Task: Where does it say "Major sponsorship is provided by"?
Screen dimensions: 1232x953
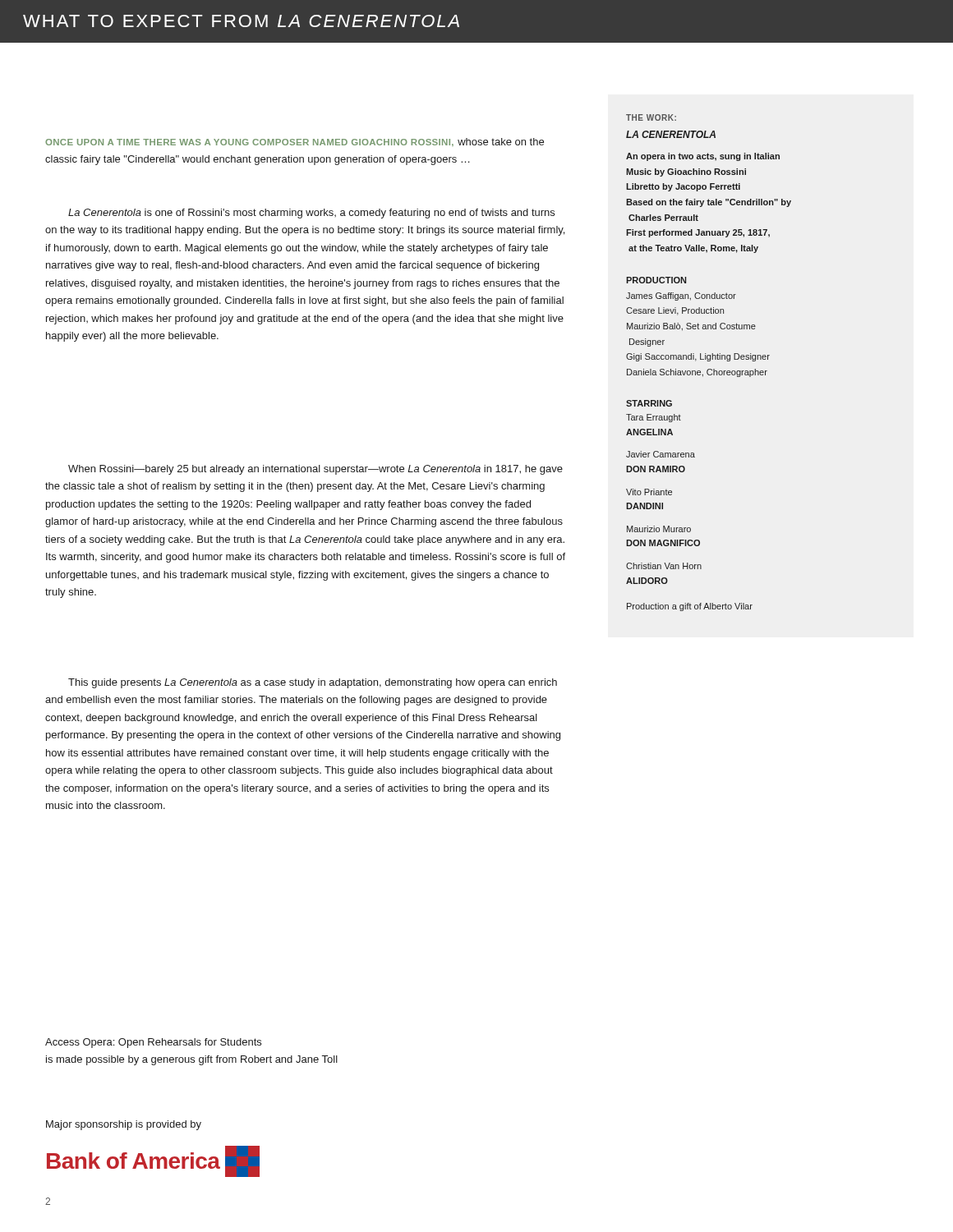Action: (x=123, y=1124)
